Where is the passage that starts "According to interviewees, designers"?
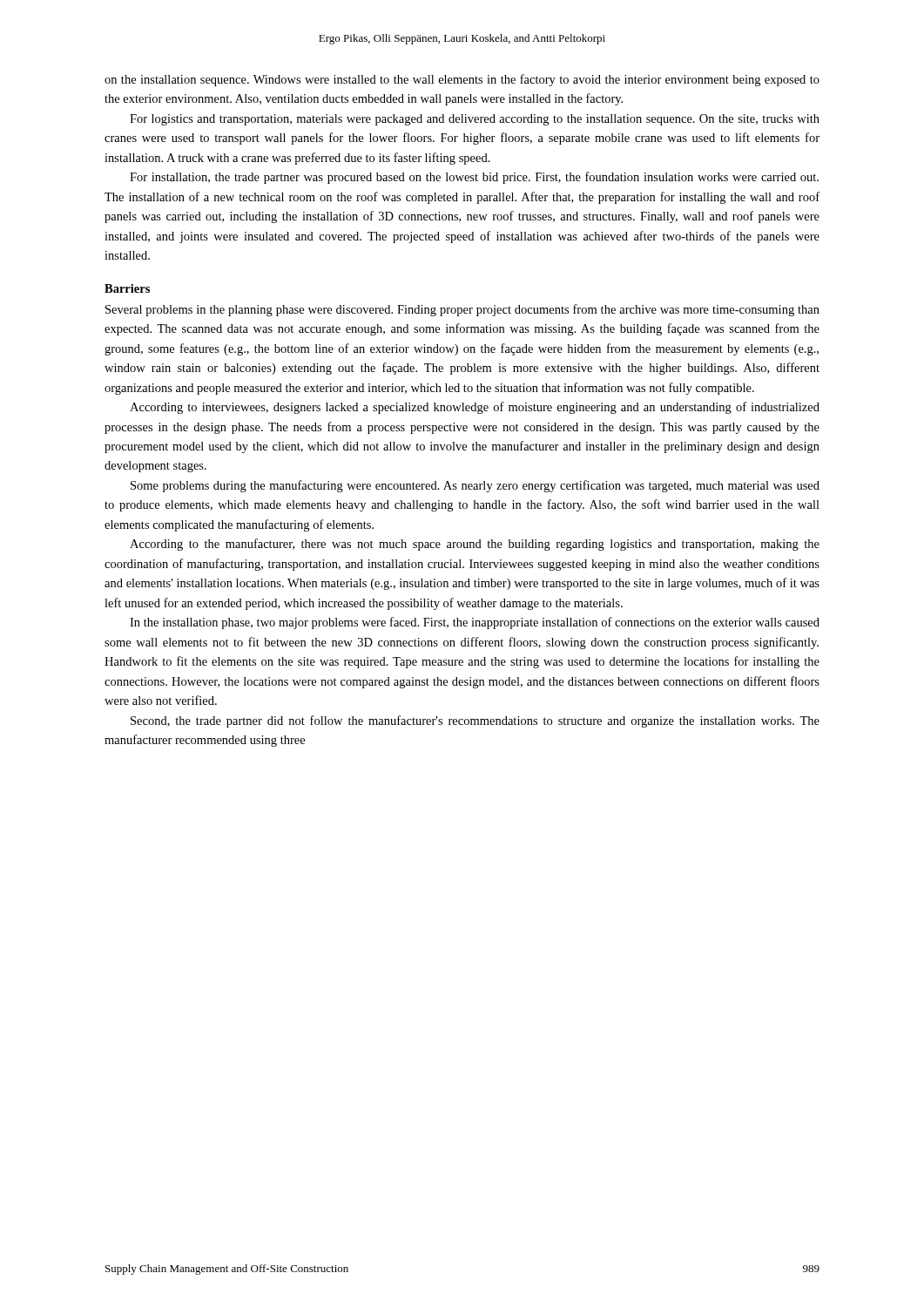The image size is (924, 1307). pos(462,436)
